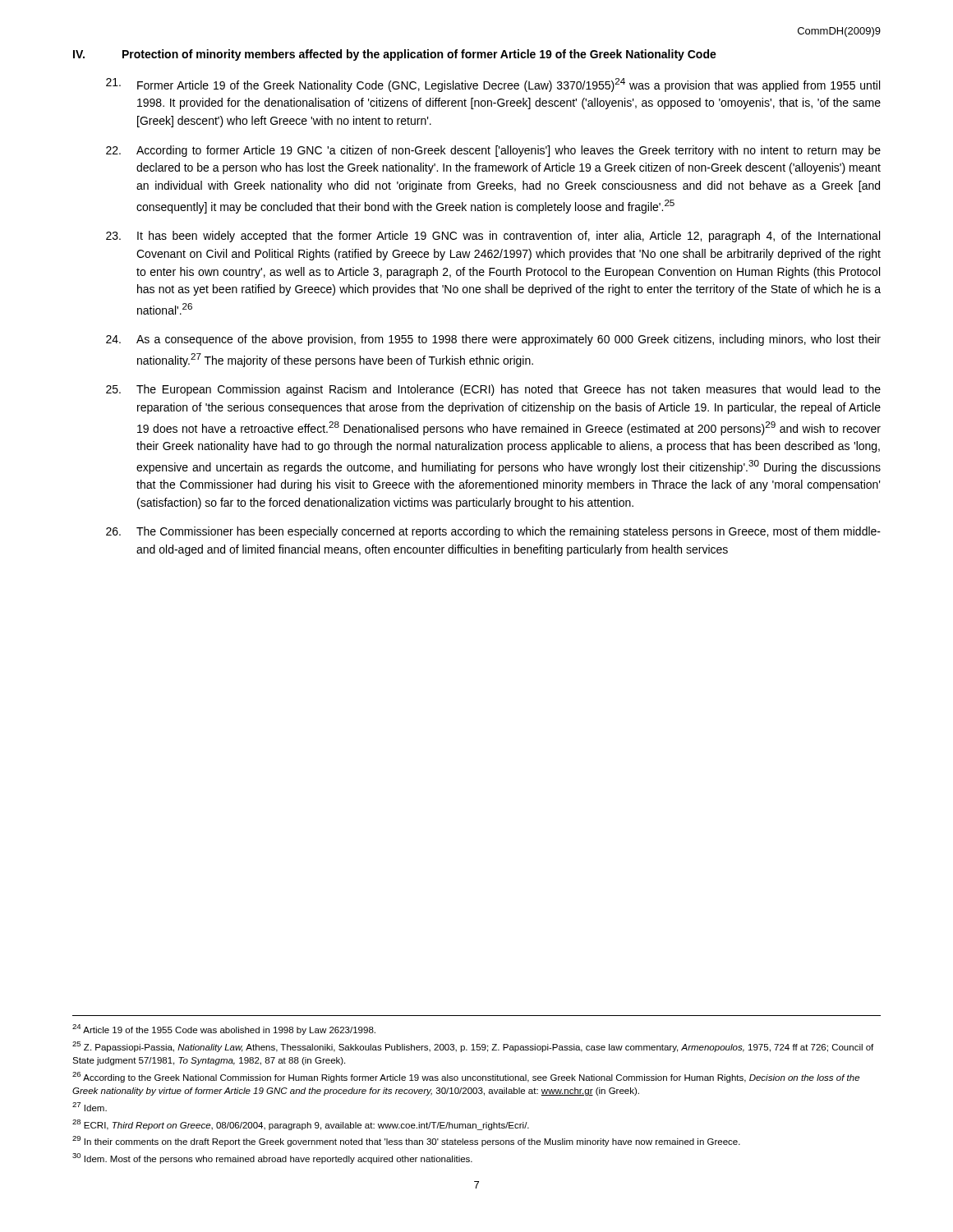The height and width of the screenshot is (1232, 953).
Task: Find the block on this page that starts "As a consequence of the above provision,"
Action: (x=476, y=351)
